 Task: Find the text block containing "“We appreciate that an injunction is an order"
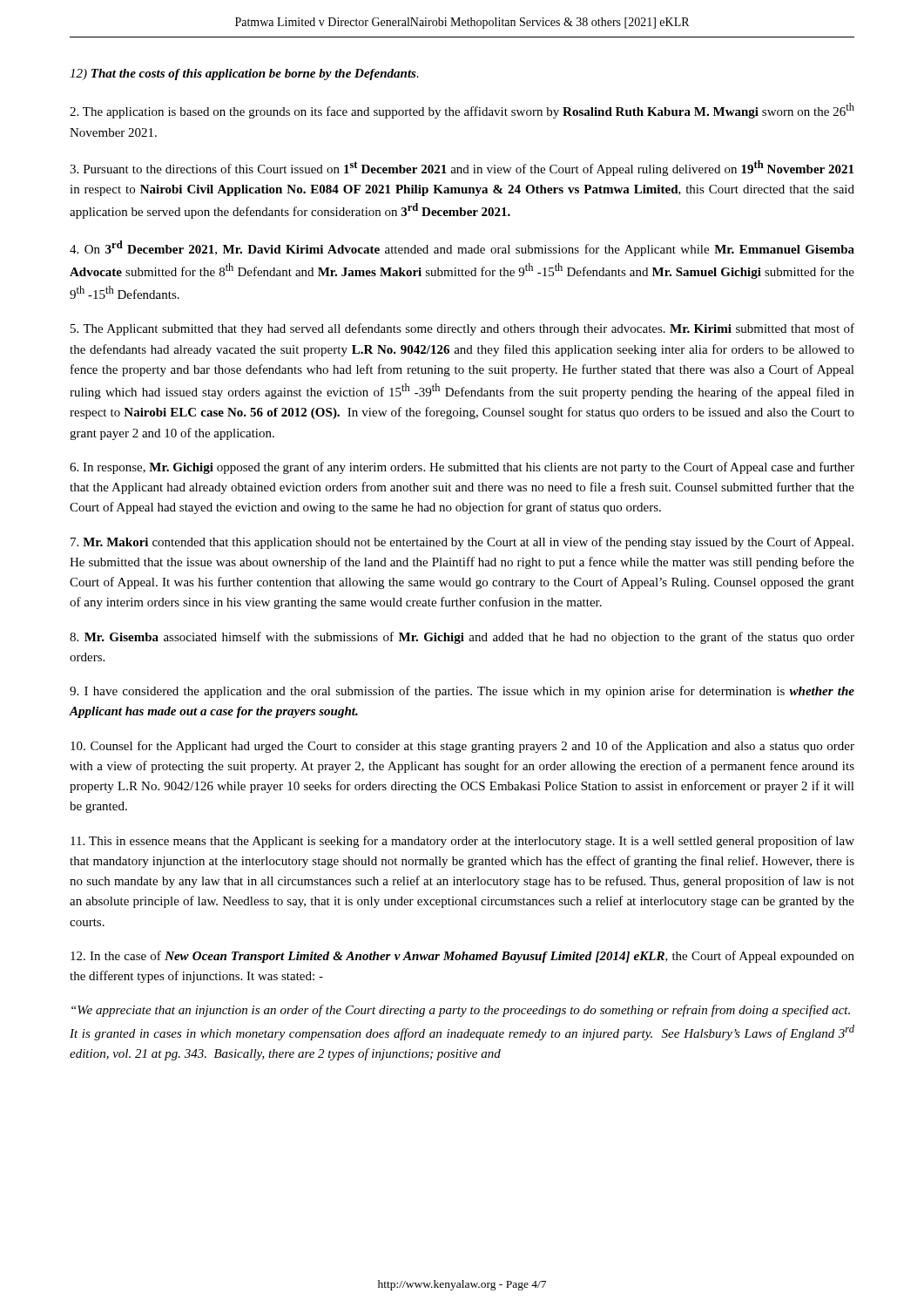[x=462, y=1032]
